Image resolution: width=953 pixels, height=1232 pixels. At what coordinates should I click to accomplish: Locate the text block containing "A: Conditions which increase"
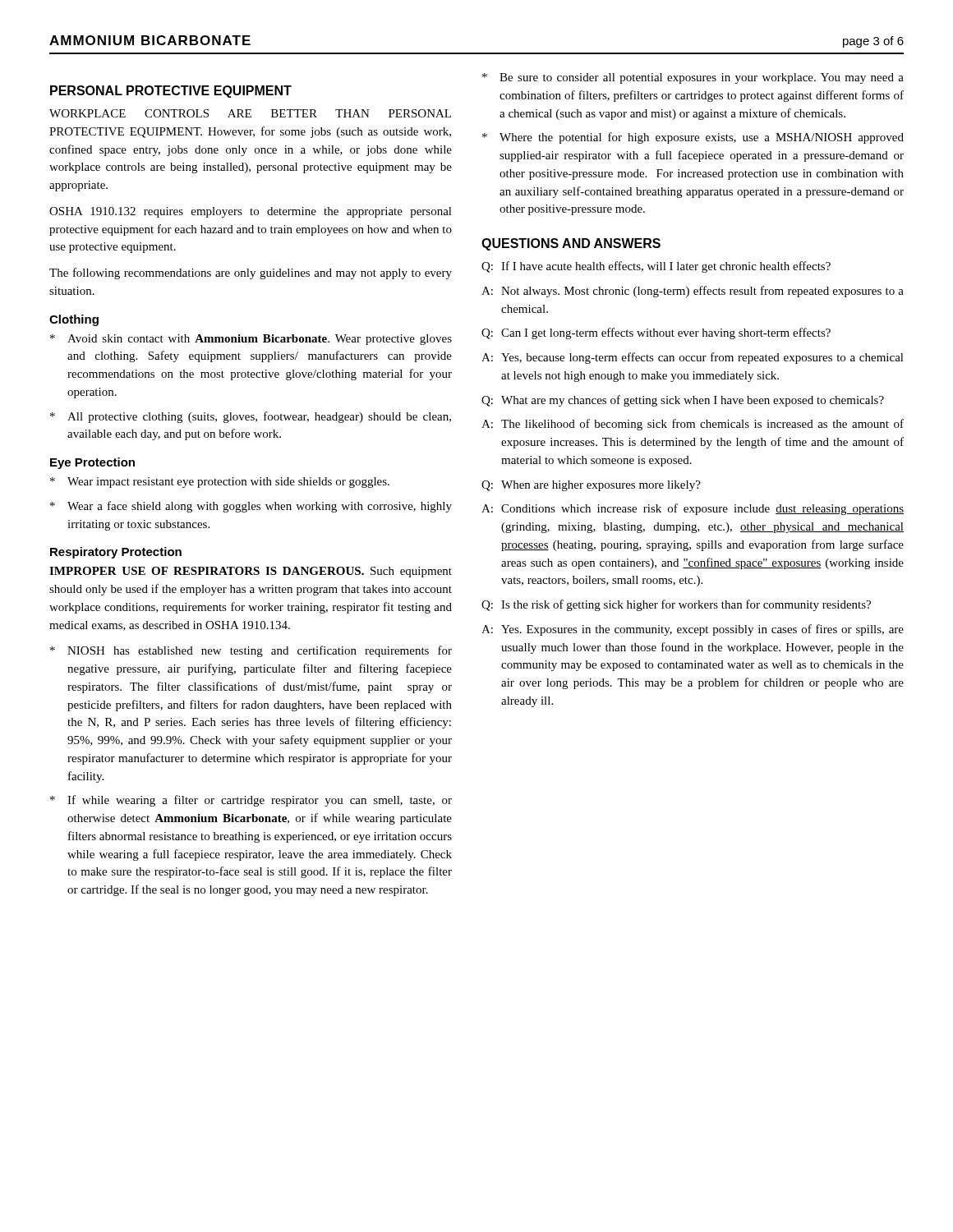click(693, 545)
